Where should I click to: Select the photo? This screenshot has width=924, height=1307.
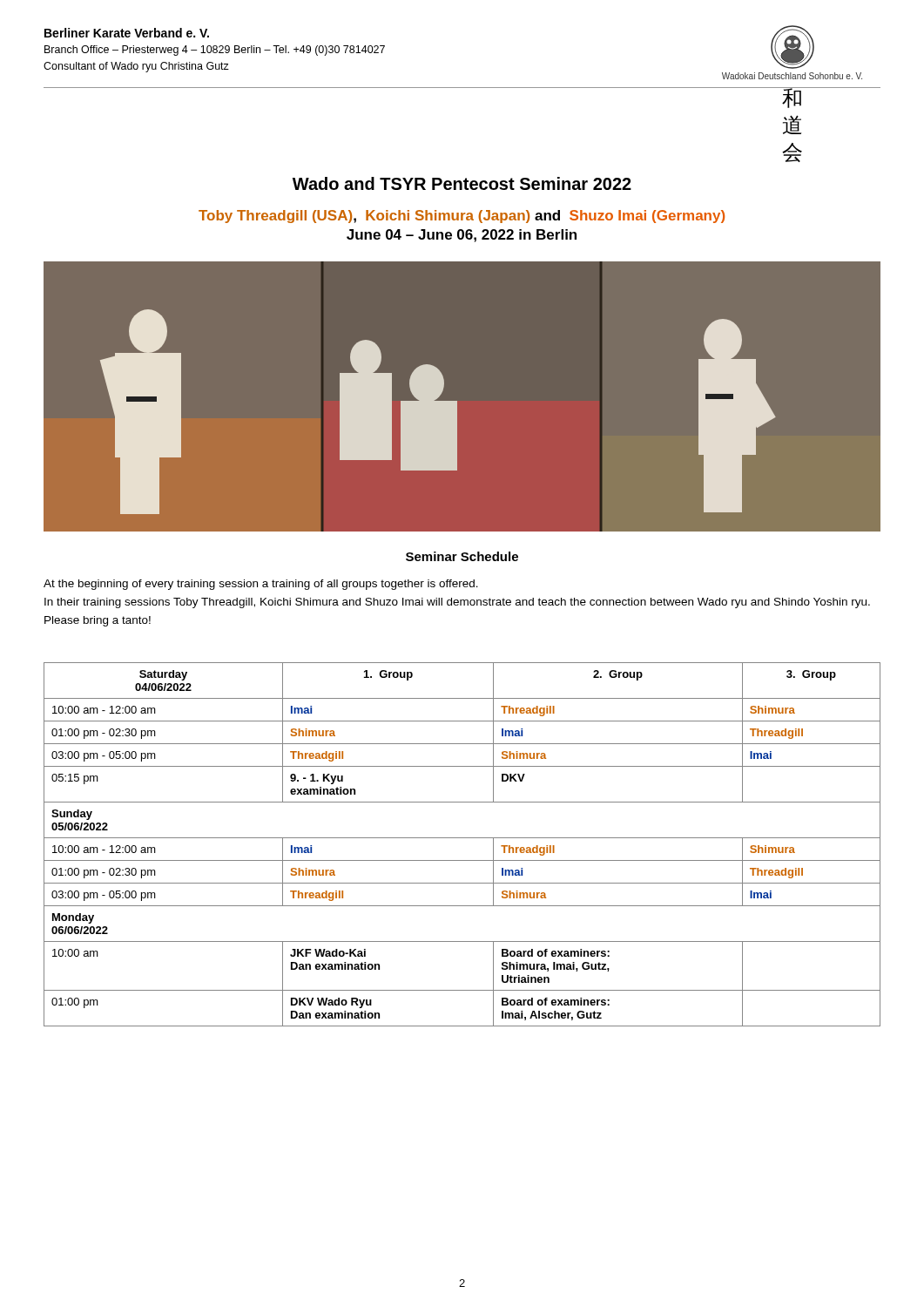coord(462,396)
